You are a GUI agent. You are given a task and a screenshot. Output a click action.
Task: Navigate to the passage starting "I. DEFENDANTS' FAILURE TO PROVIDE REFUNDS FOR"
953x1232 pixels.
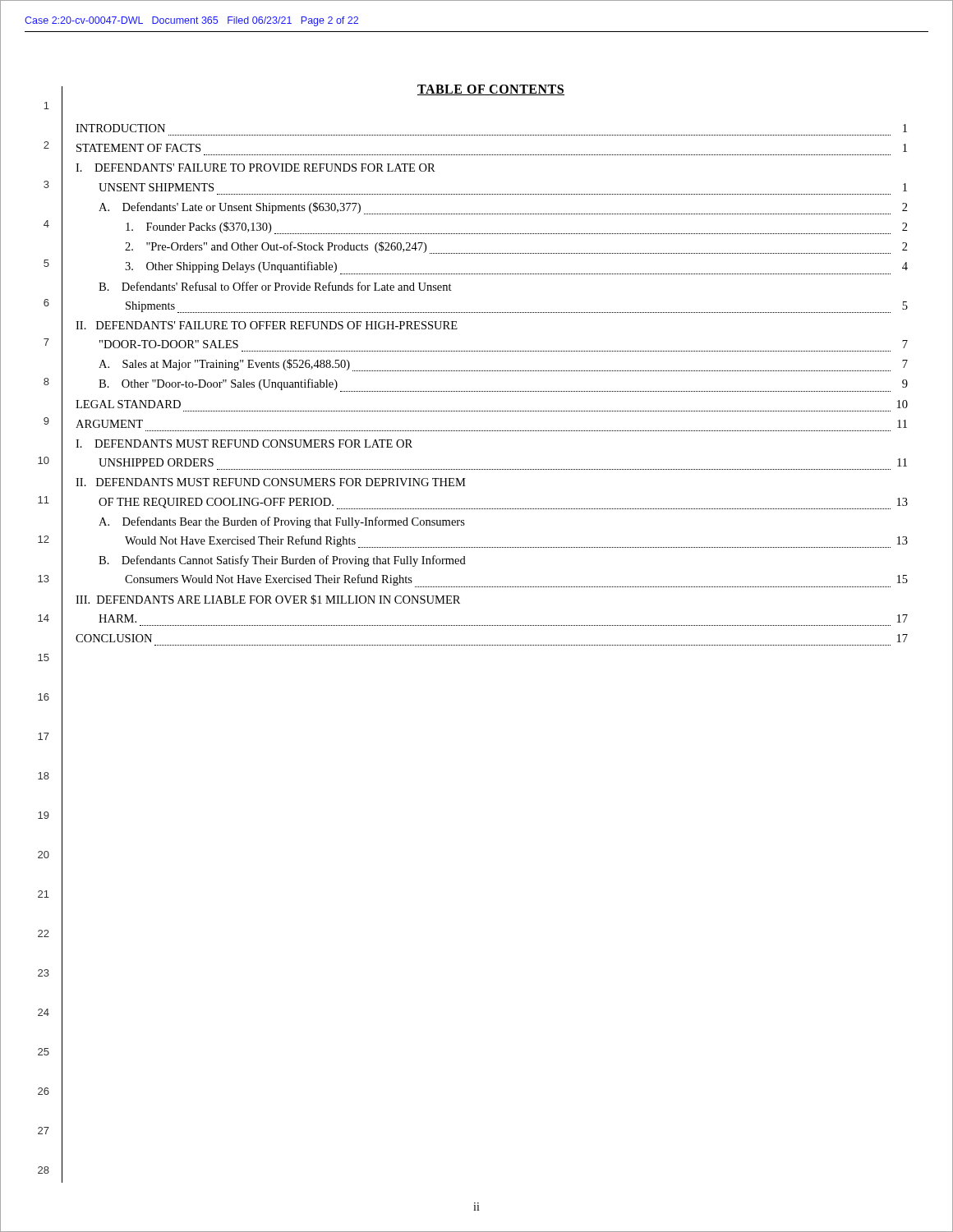pos(256,168)
